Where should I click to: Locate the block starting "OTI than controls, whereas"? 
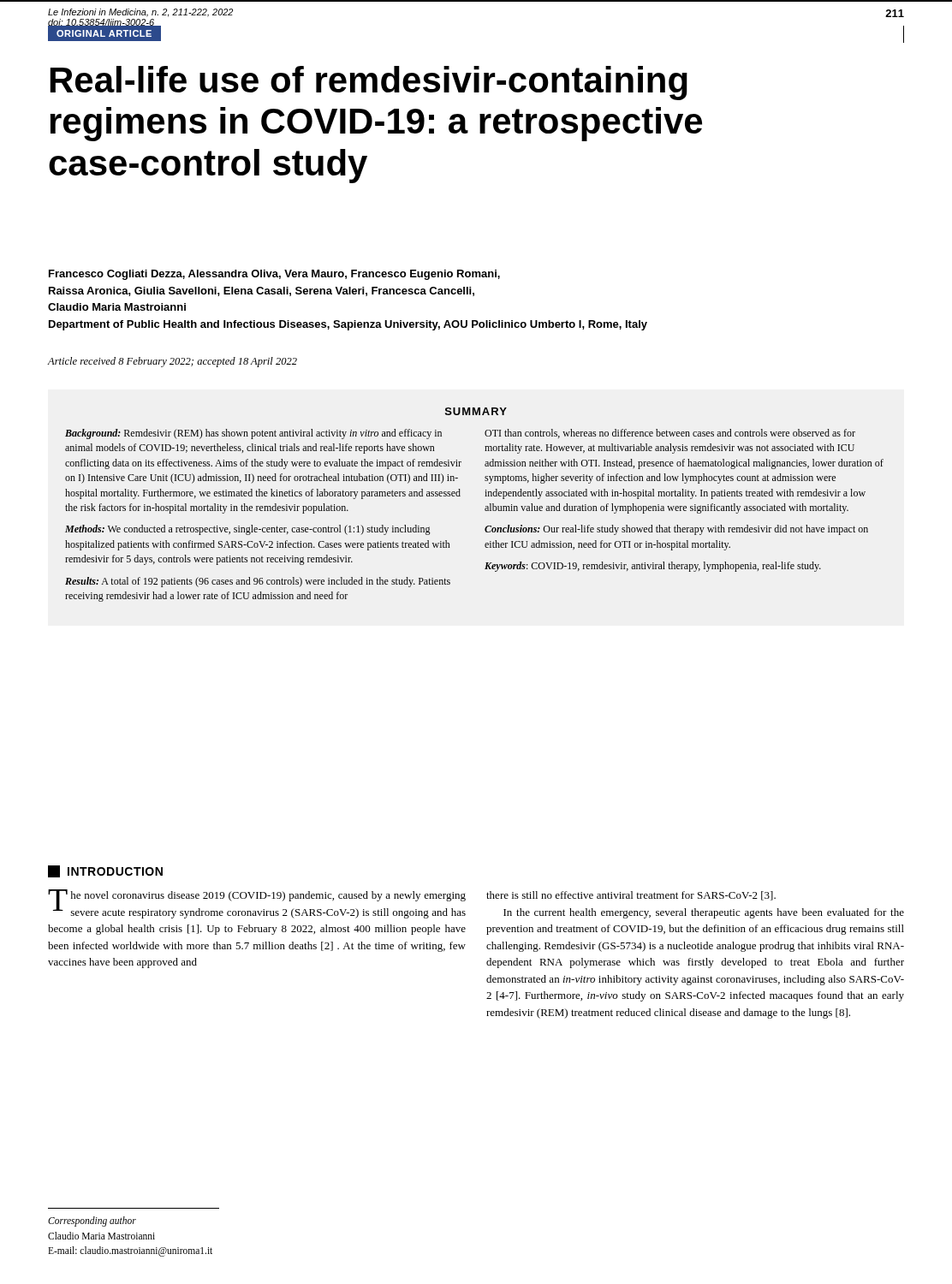686,500
